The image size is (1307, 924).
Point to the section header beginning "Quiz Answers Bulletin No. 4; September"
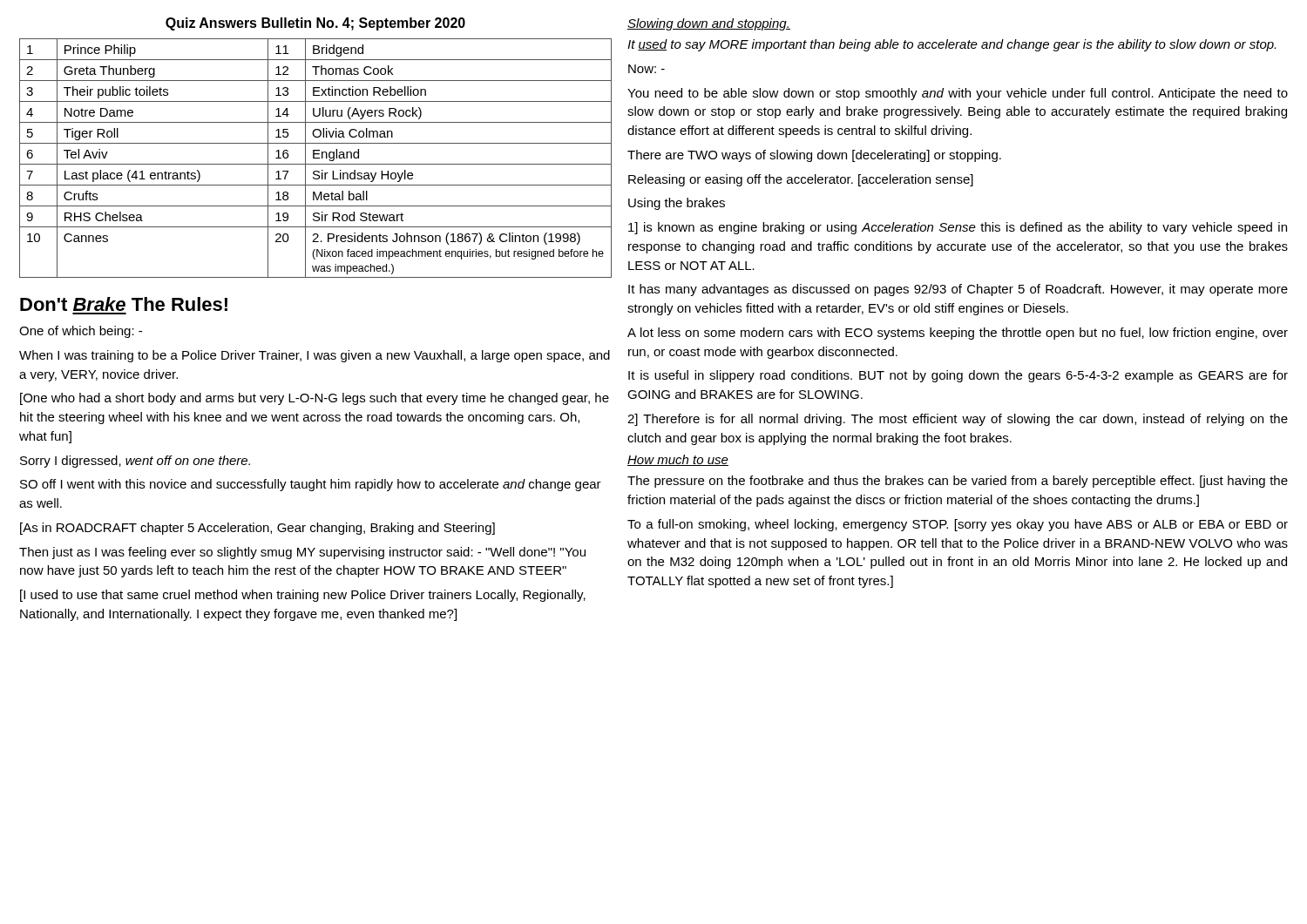315,23
